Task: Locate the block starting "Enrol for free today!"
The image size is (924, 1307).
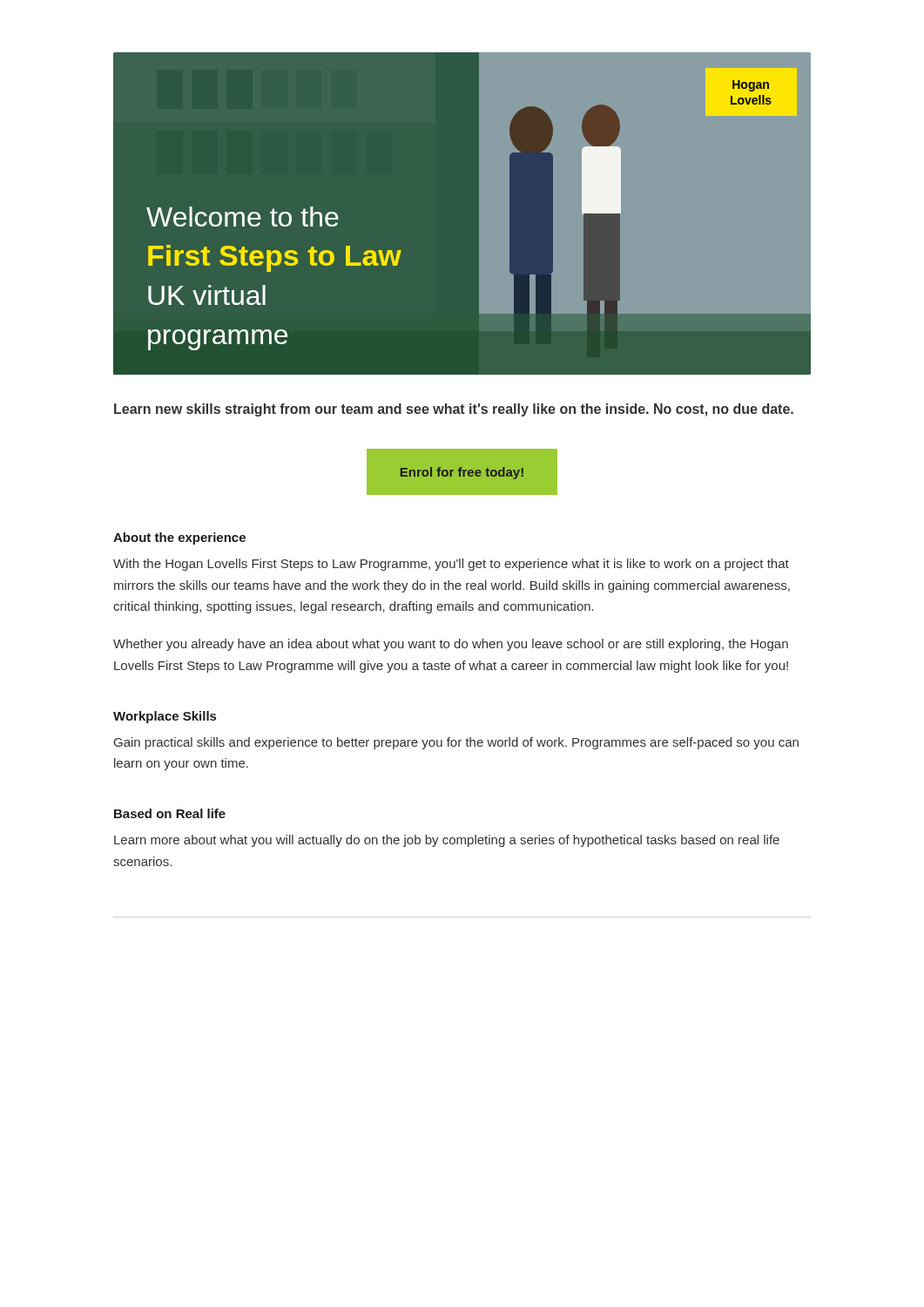Action: tap(462, 472)
